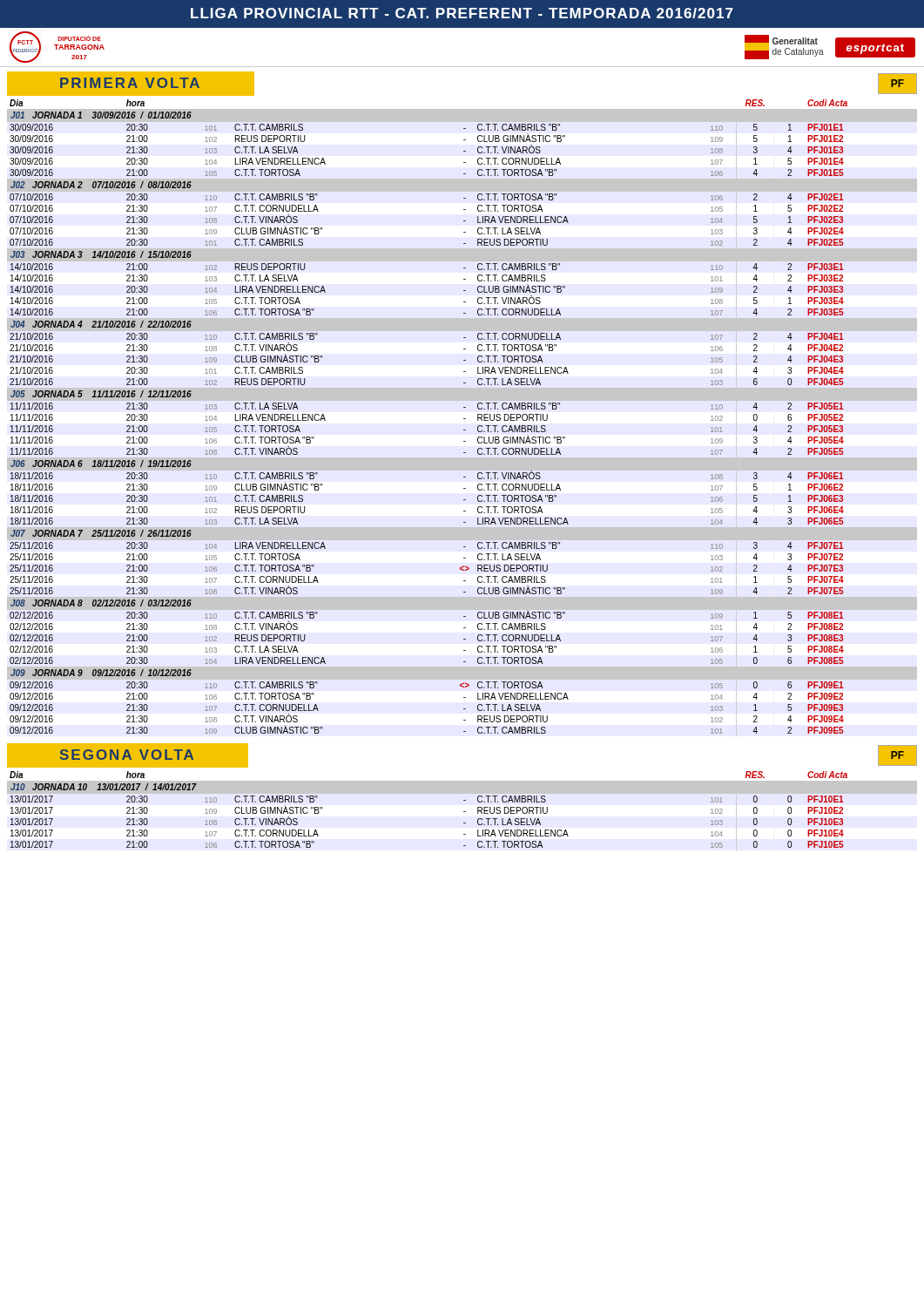Locate the table with the text "J04 JORNADA 4 21/10/2016 /"
Image resolution: width=924 pixels, height=1307 pixels.
click(x=462, y=417)
